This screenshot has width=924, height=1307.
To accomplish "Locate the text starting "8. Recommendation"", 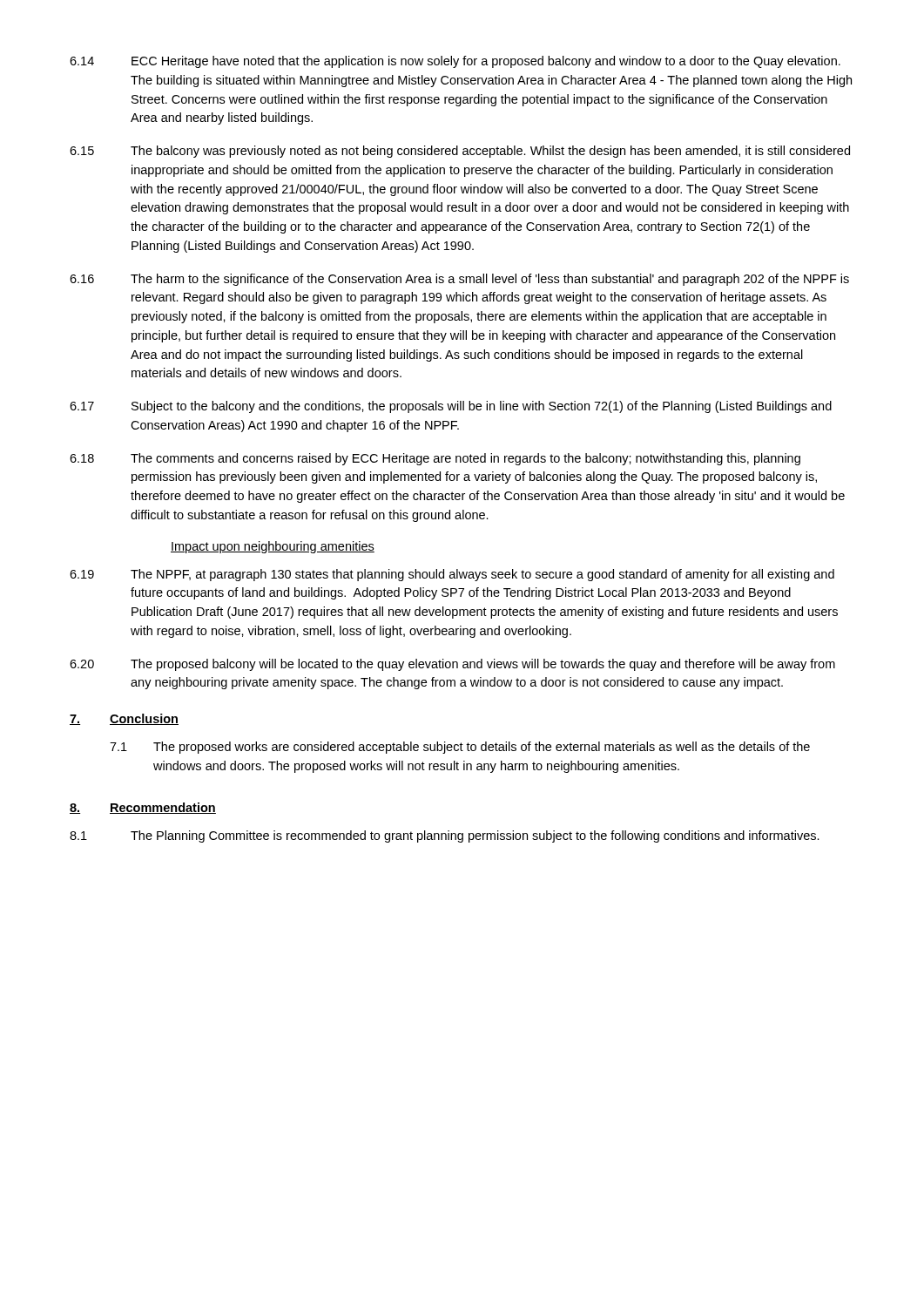I will click(x=143, y=808).
